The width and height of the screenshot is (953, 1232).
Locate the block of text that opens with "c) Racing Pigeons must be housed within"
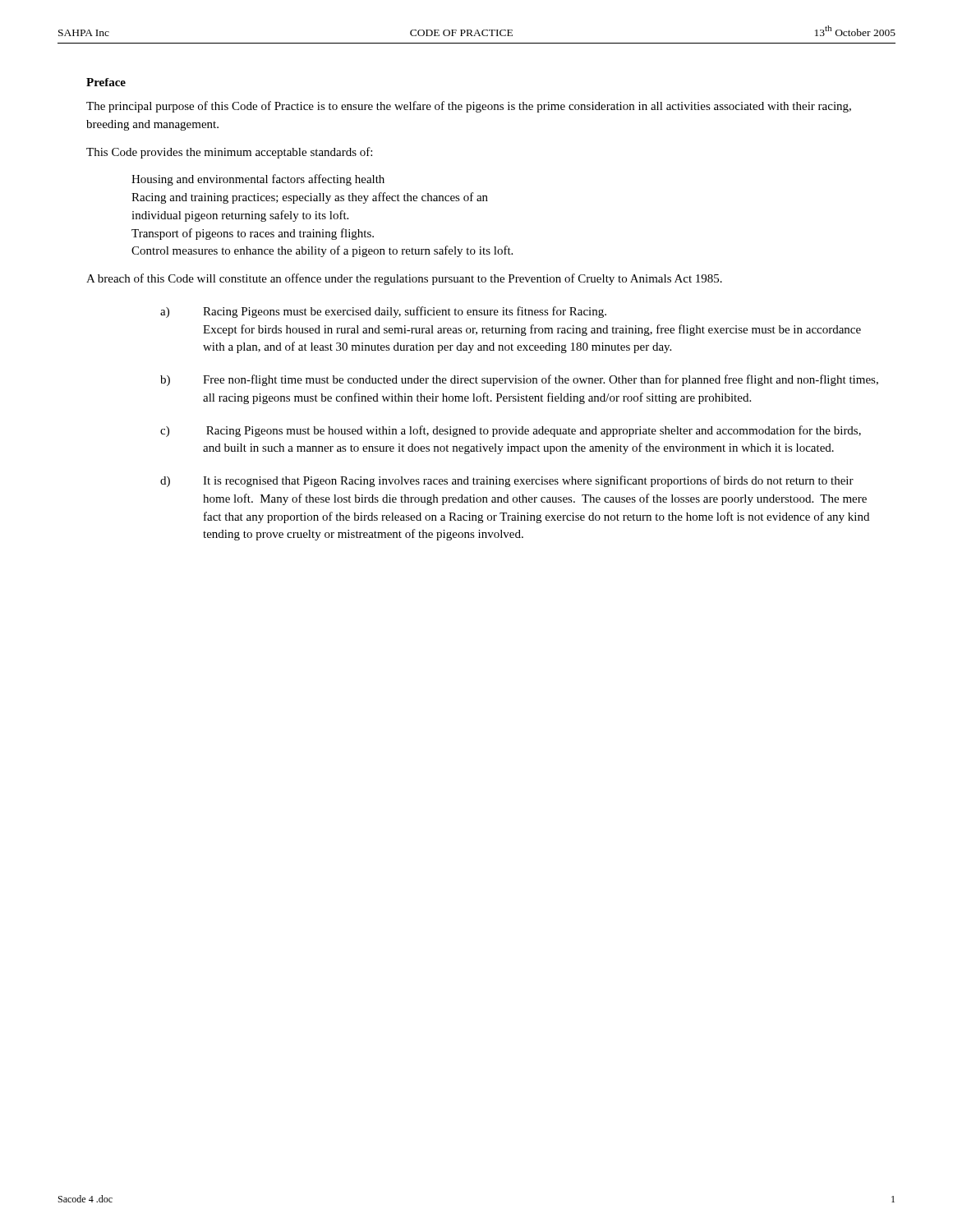520,440
